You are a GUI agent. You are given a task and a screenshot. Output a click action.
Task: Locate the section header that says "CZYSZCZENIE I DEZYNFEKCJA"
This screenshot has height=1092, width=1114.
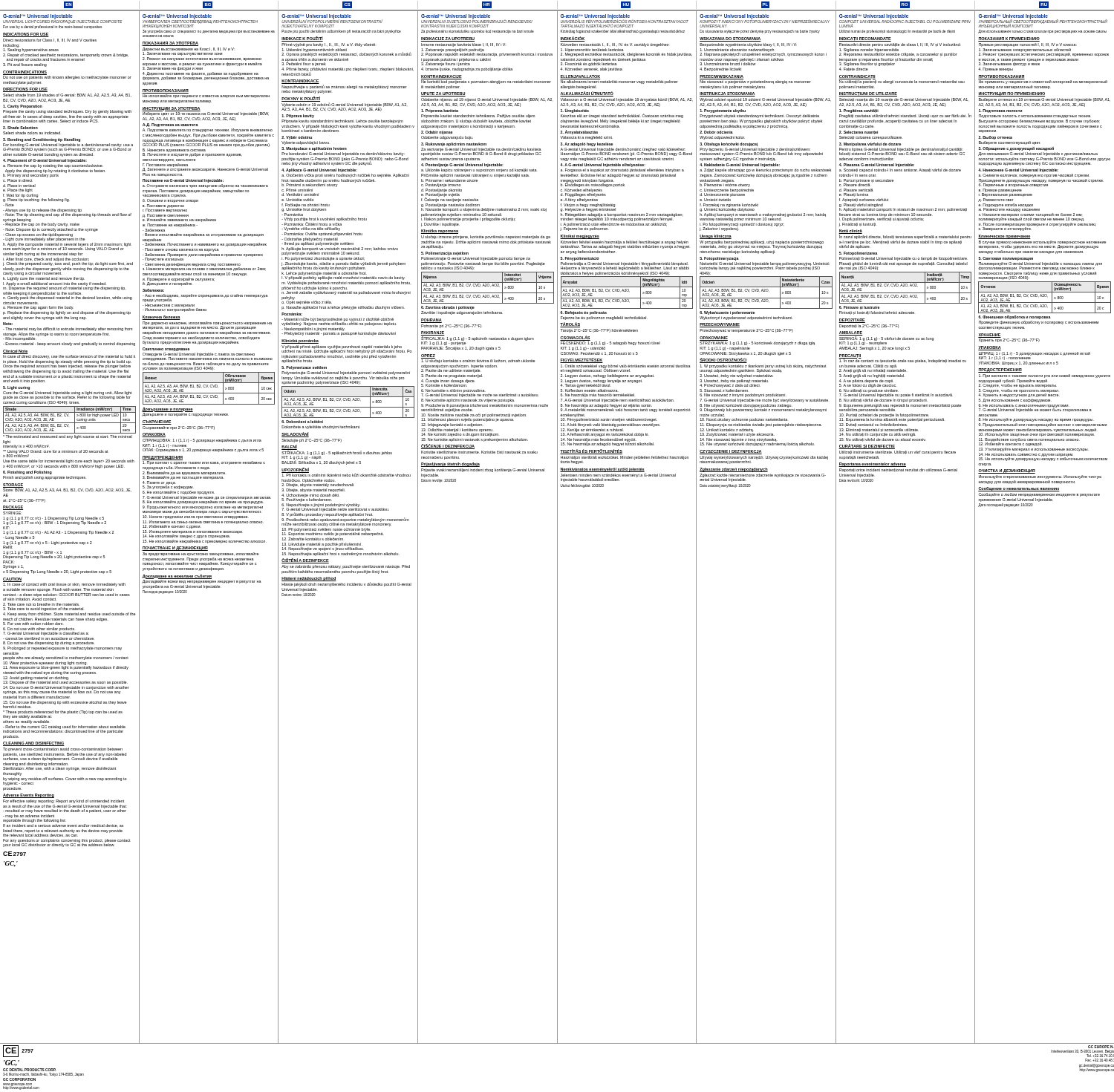coord(731,451)
